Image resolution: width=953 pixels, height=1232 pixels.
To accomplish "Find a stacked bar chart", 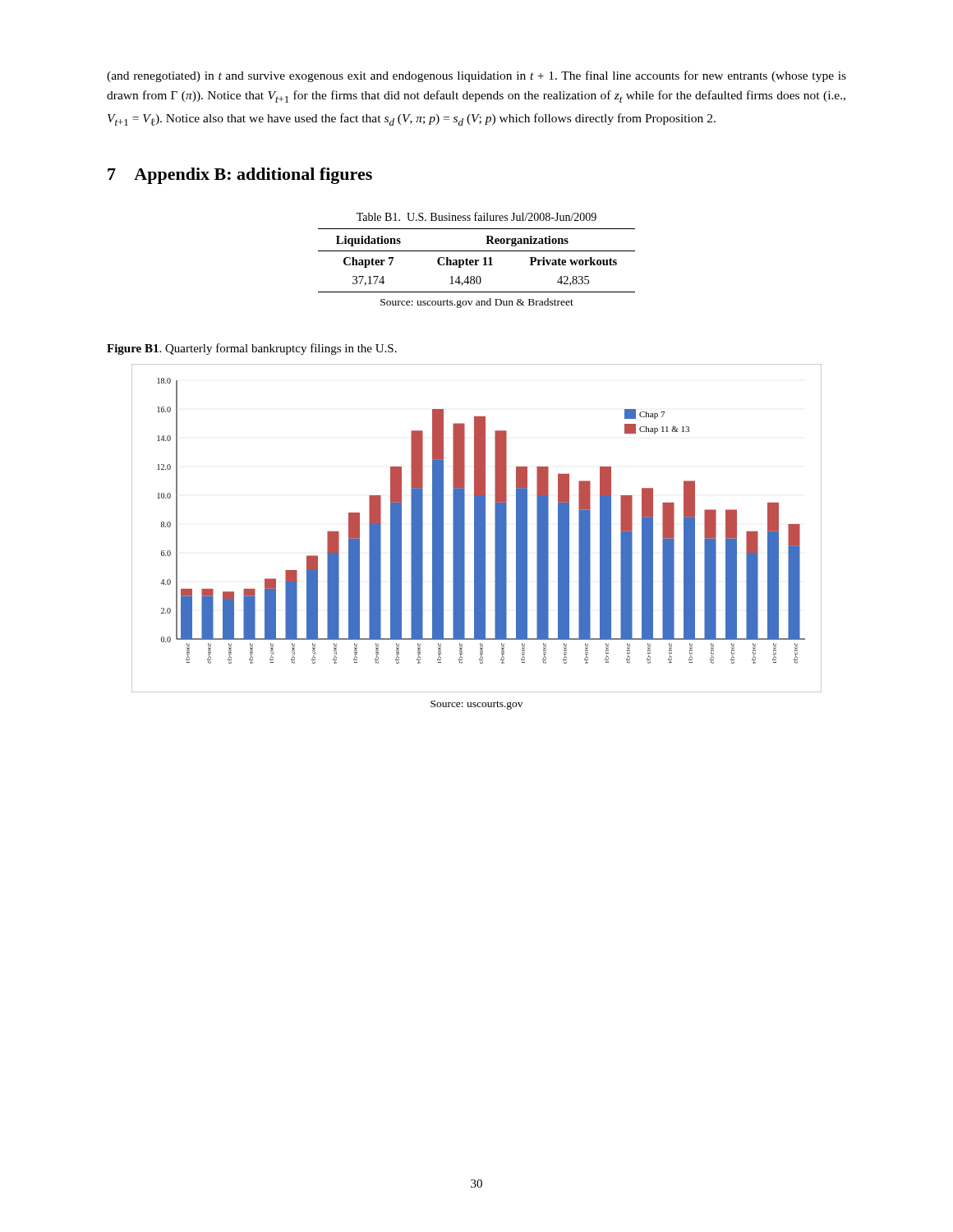I will 476,529.
